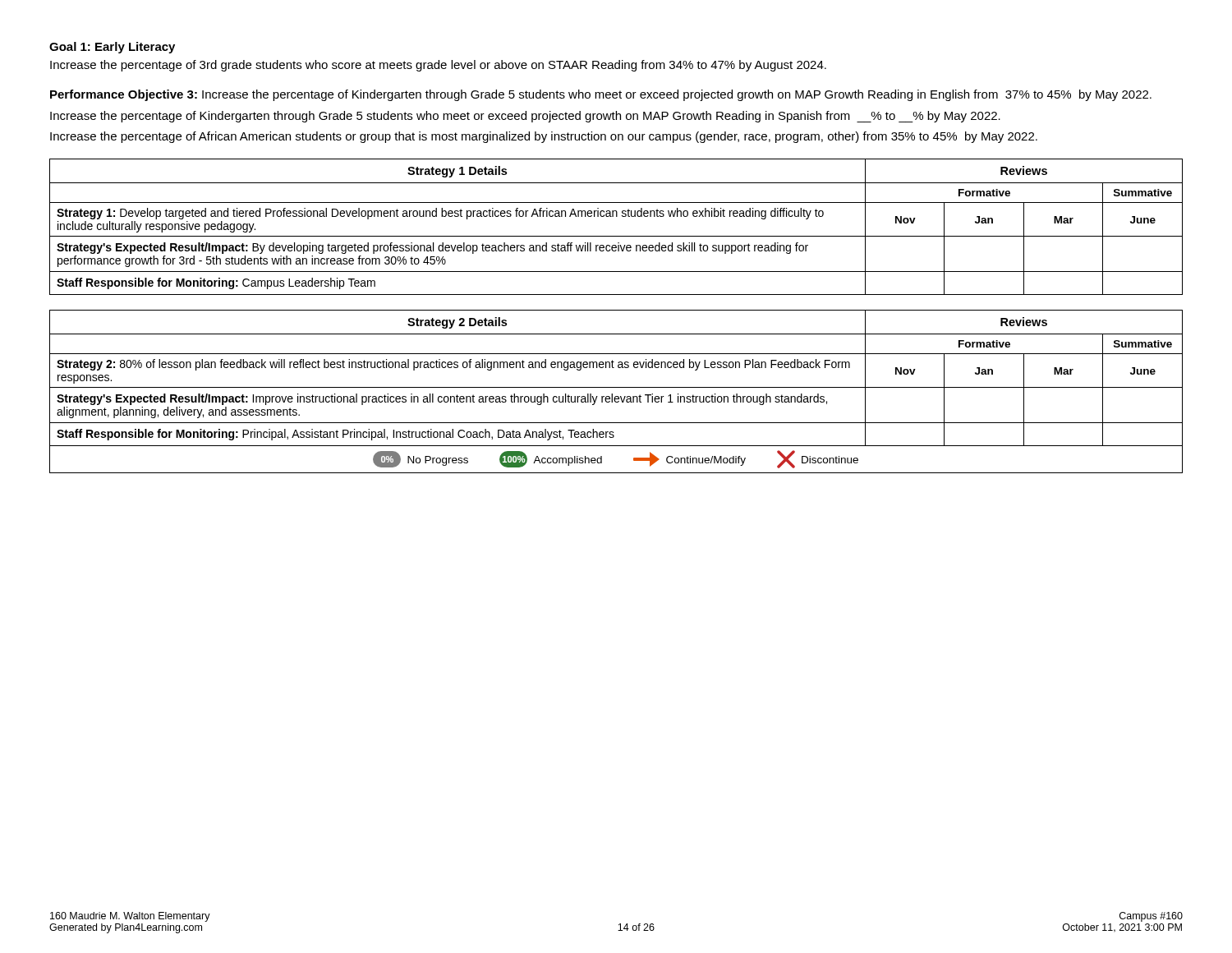
Task: Click on the table containing "Strategy 1: Develop targeted and"
Action: [x=616, y=227]
